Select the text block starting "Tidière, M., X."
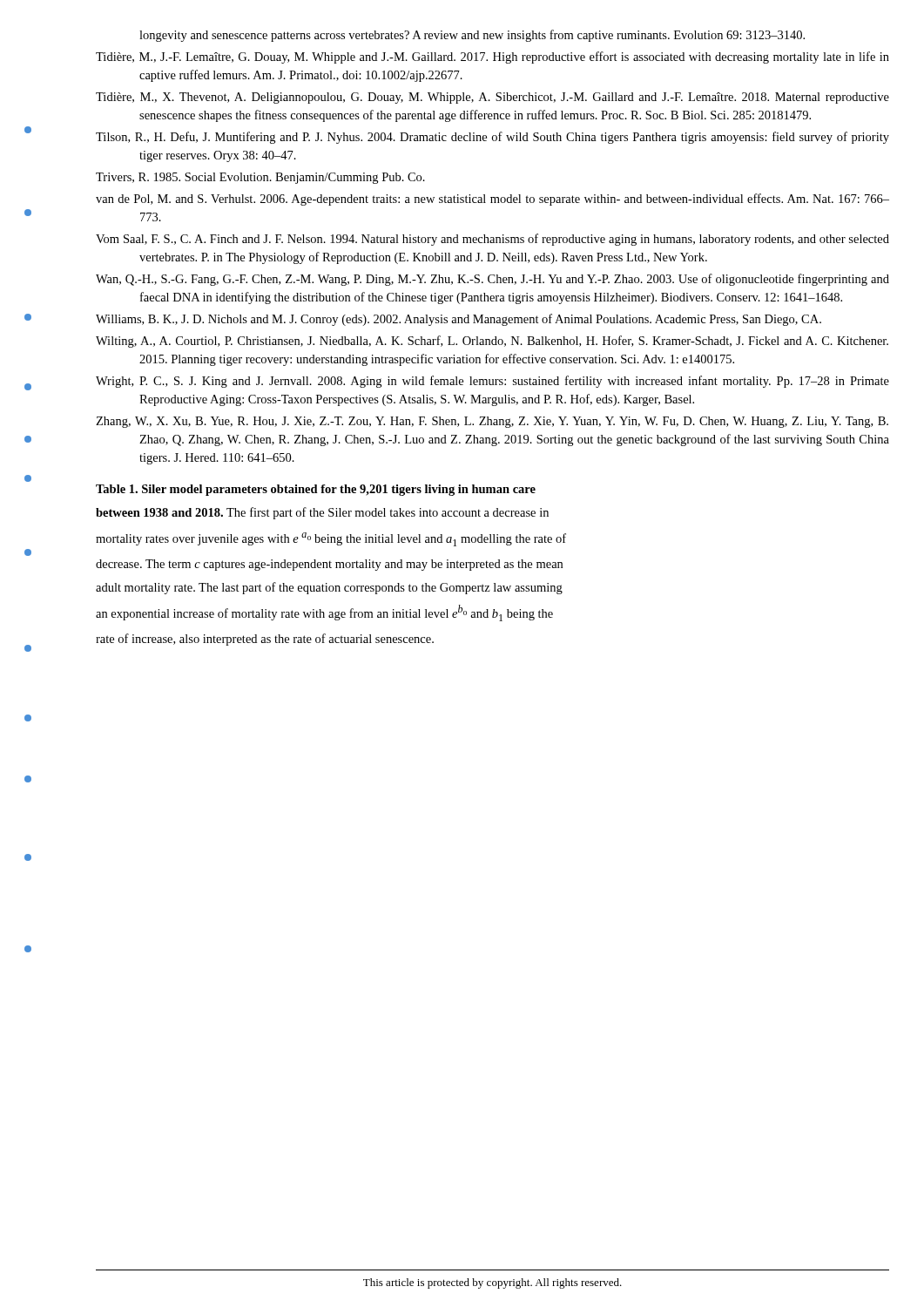Screen dimensions: 1307x924 [x=492, y=106]
